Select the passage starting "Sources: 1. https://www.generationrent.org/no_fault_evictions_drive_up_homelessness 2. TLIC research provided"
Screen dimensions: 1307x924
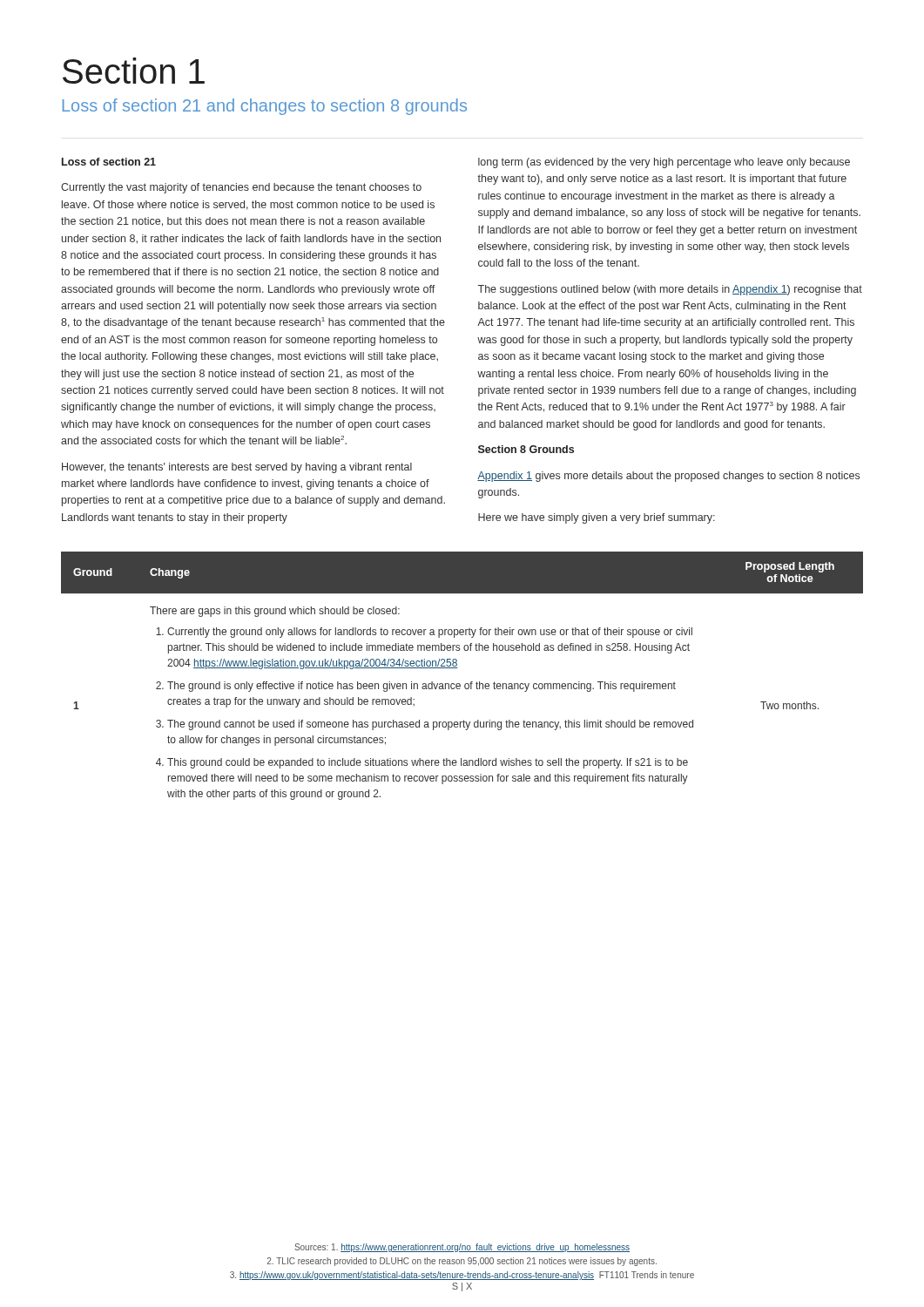[x=462, y=1261]
